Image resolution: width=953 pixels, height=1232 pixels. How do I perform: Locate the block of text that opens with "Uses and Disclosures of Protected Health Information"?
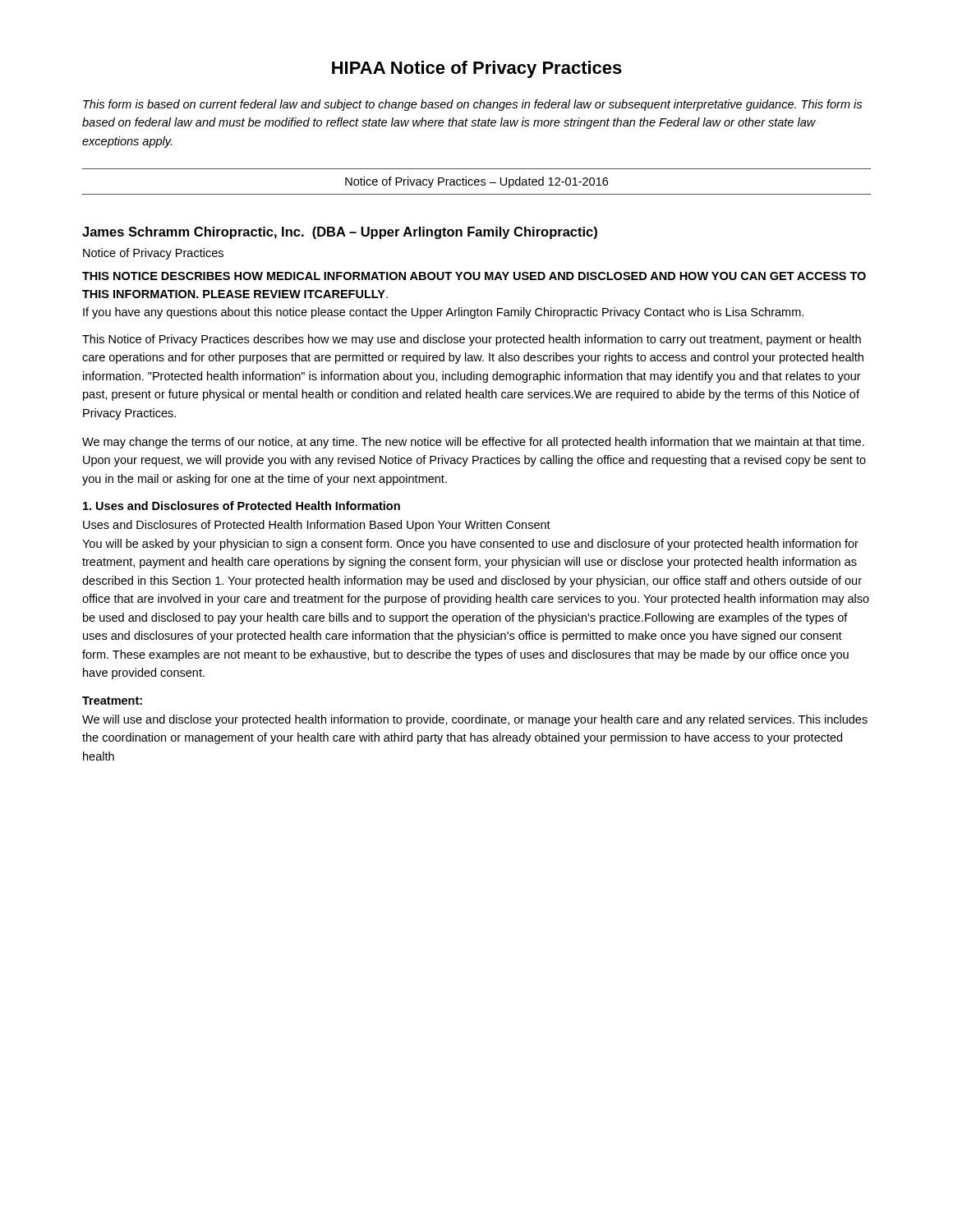point(476,599)
